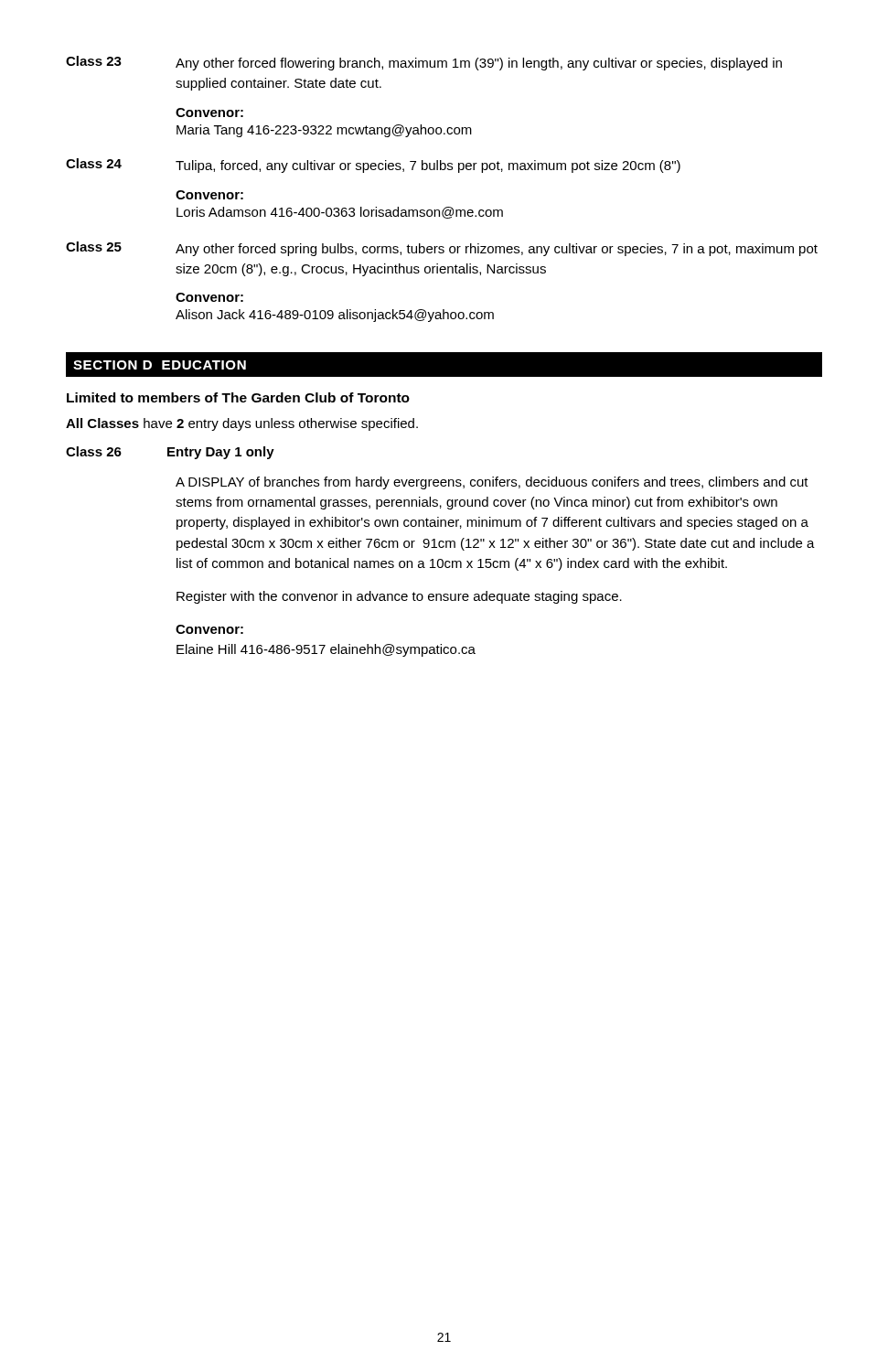Image resolution: width=888 pixels, height=1372 pixels.
Task: Find the text block that says "Limited to members of The"
Action: tap(238, 397)
